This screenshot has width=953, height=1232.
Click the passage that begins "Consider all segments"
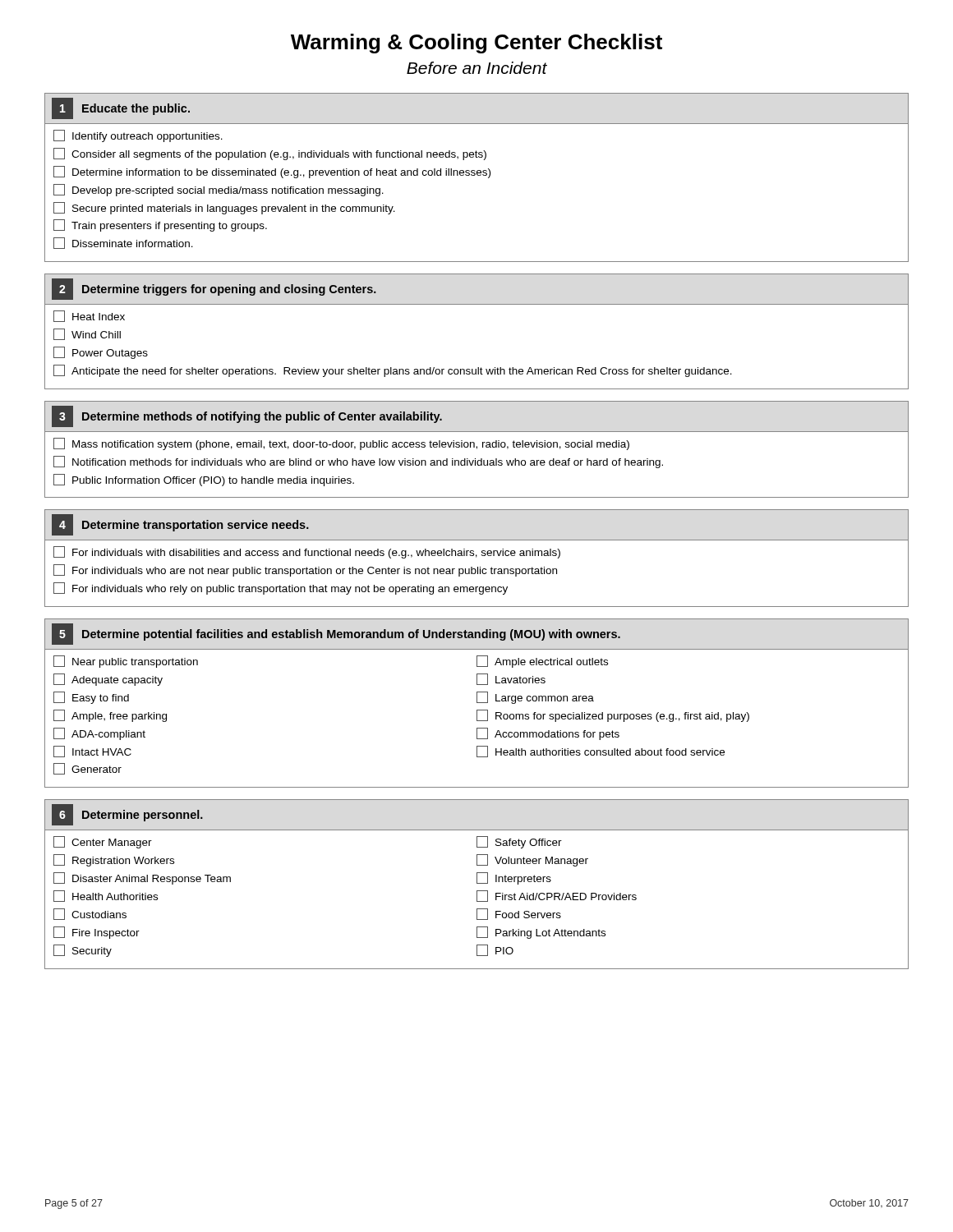pos(476,155)
